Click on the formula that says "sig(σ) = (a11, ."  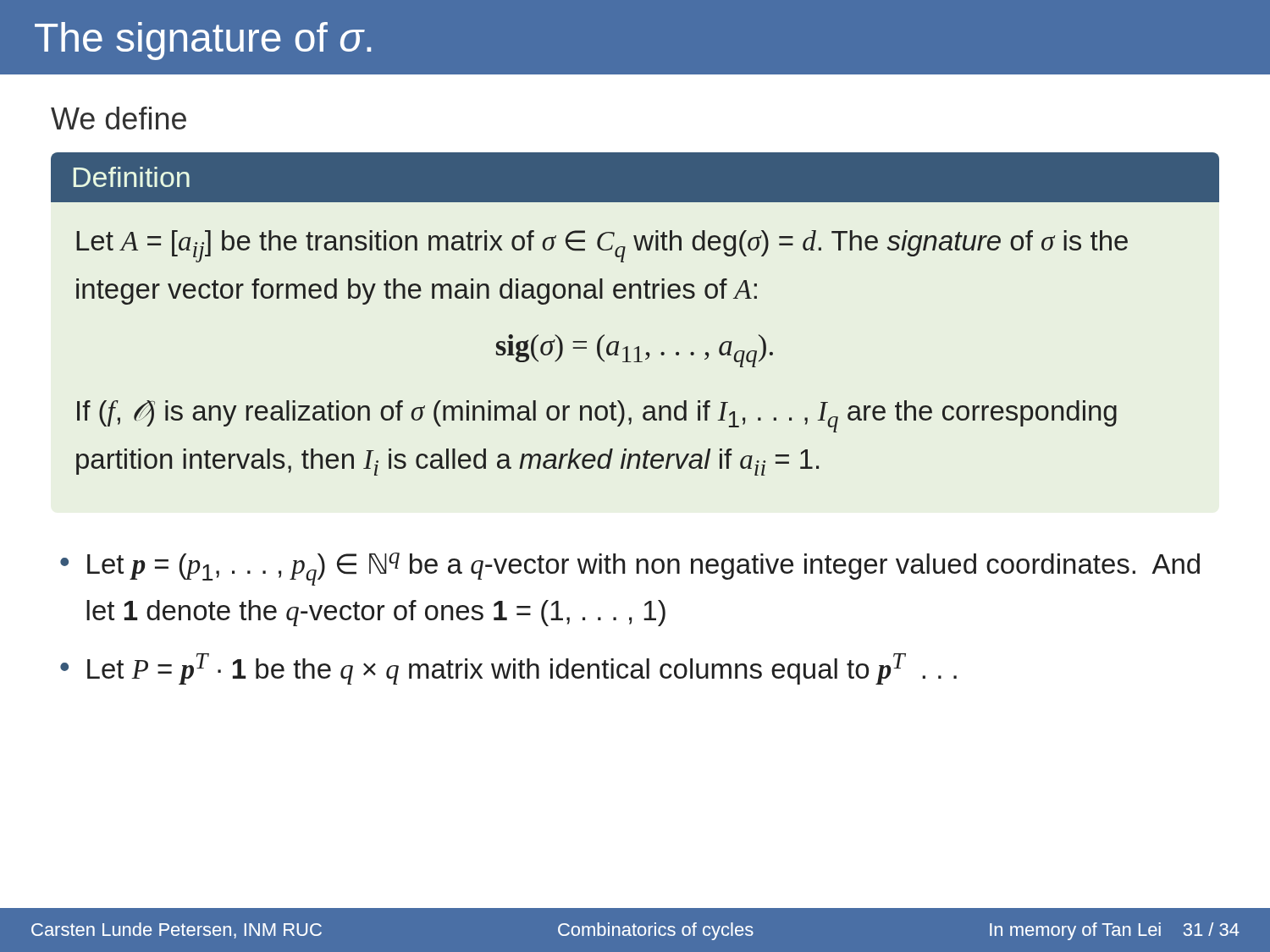point(635,349)
